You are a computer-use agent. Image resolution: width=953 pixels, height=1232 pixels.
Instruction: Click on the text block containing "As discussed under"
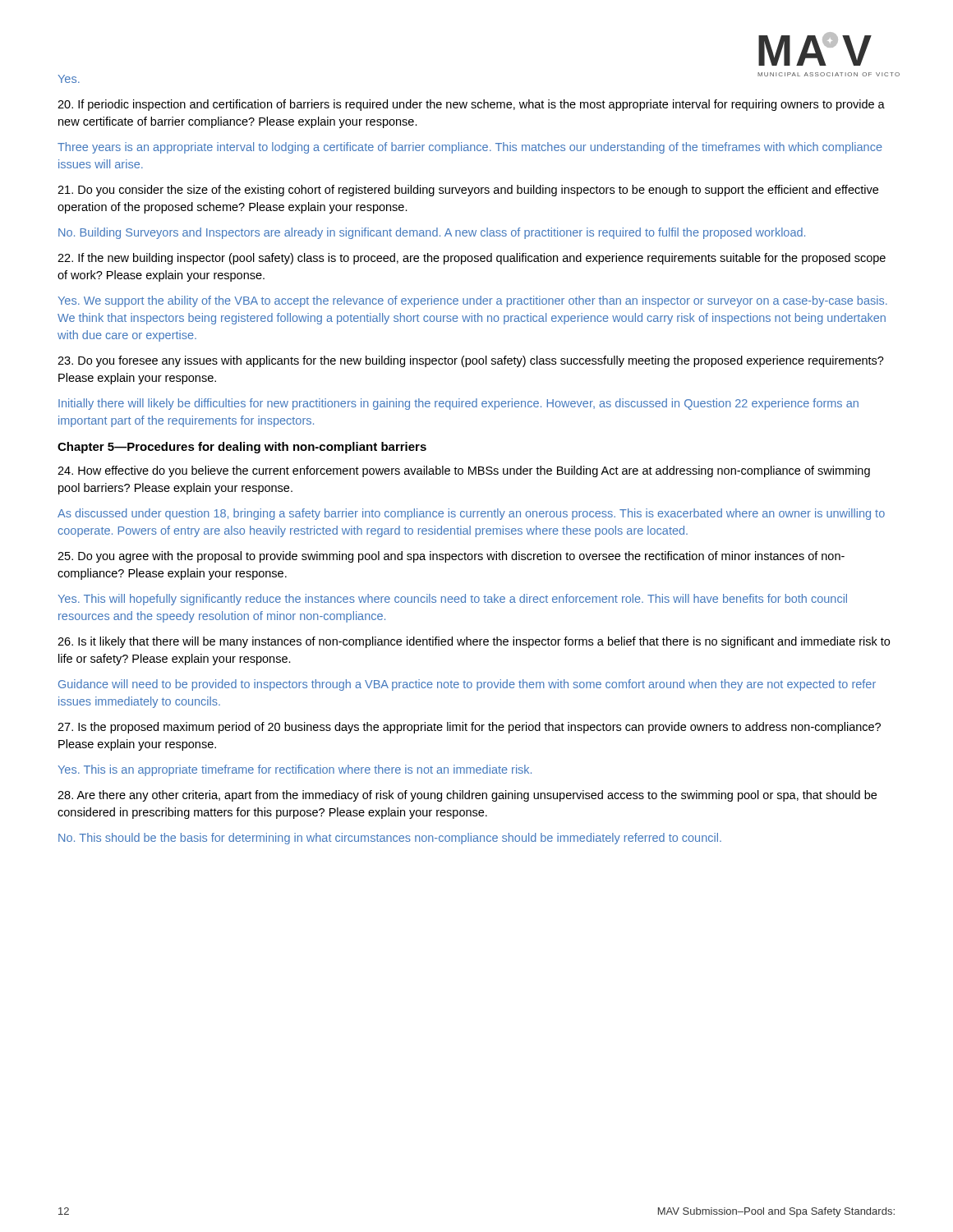476,522
